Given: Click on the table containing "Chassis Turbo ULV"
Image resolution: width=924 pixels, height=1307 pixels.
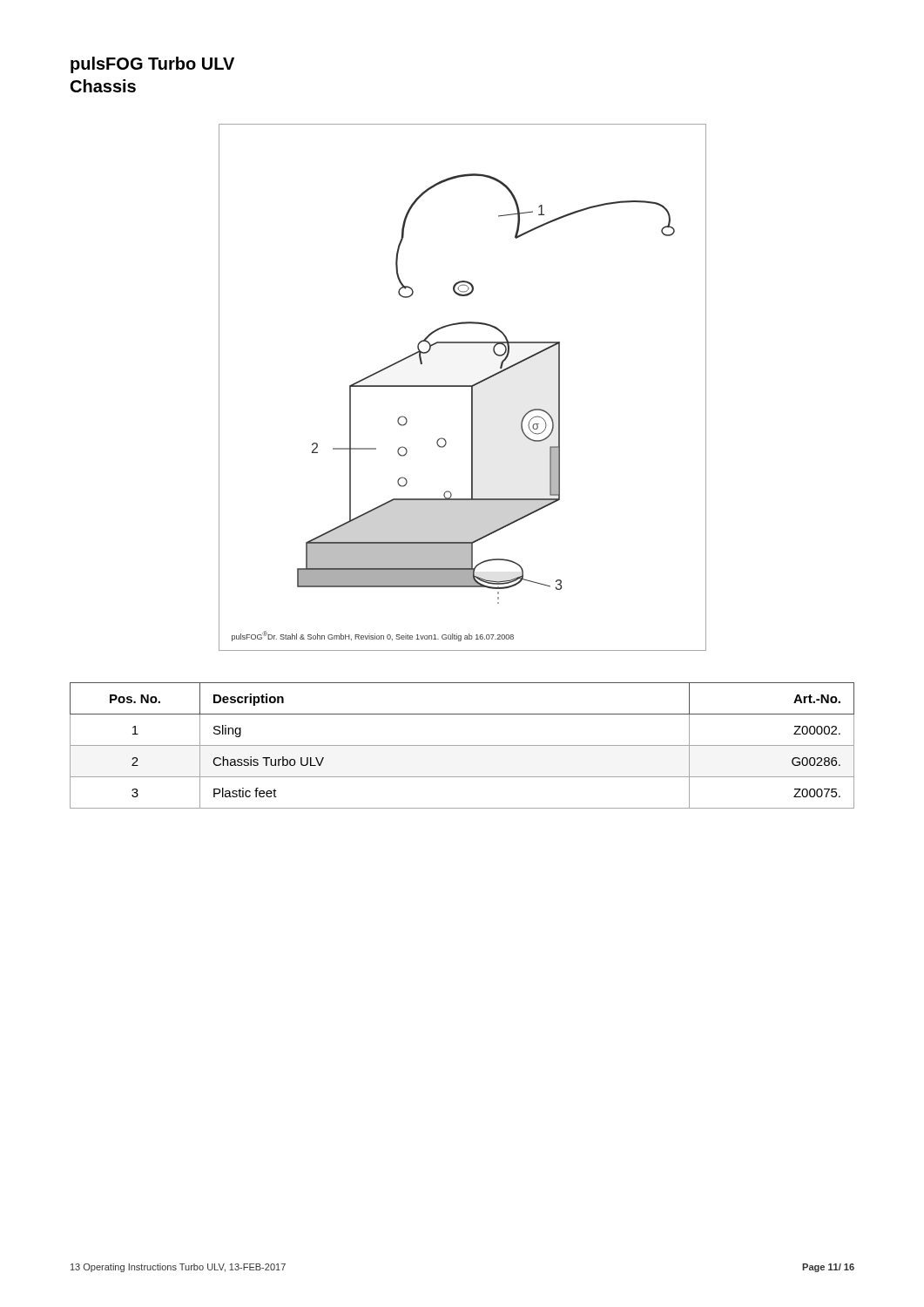Looking at the screenshot, I should 462,745.
